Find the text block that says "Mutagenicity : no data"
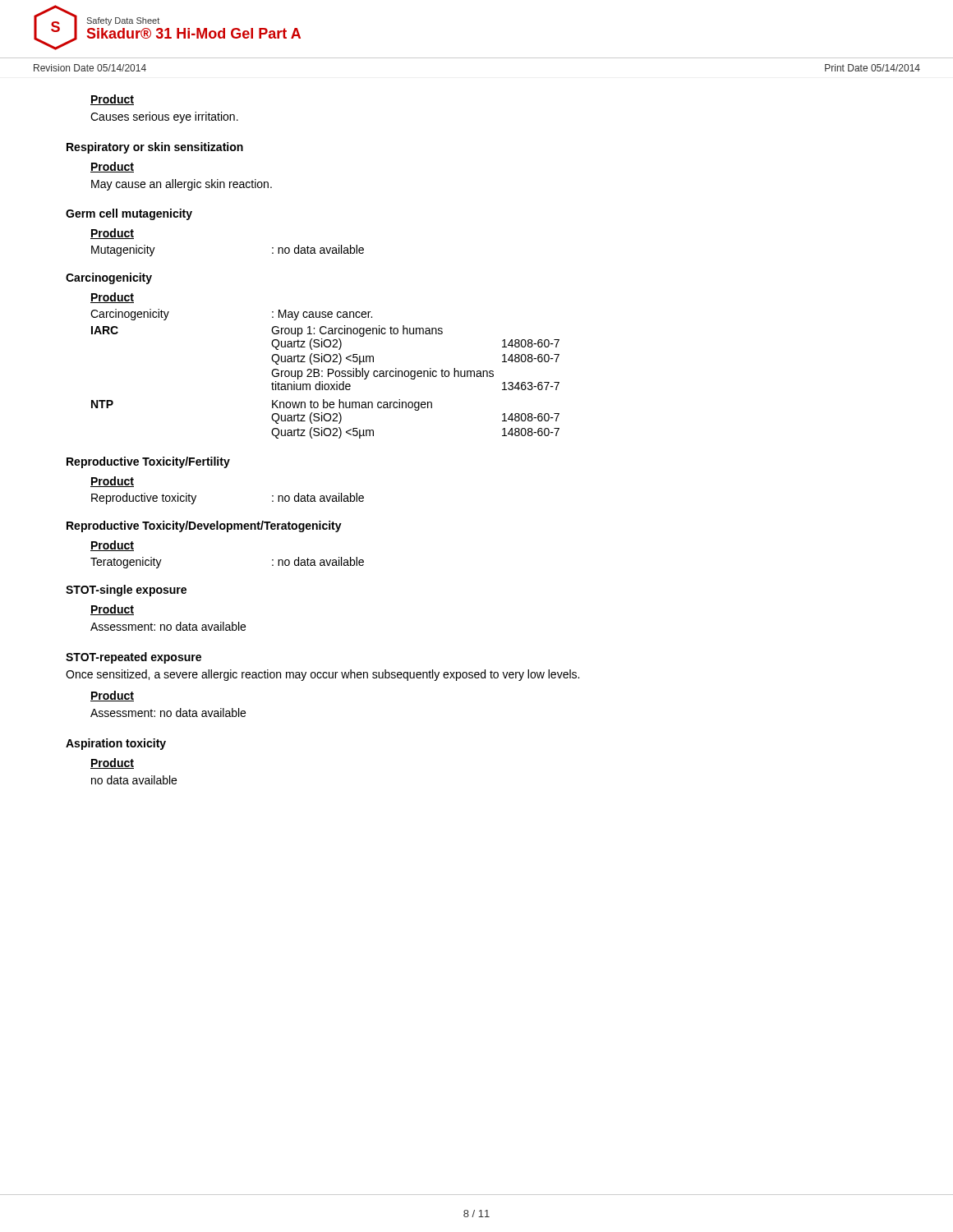Viewport: 953px width, 1232px height. pos(125,250)
